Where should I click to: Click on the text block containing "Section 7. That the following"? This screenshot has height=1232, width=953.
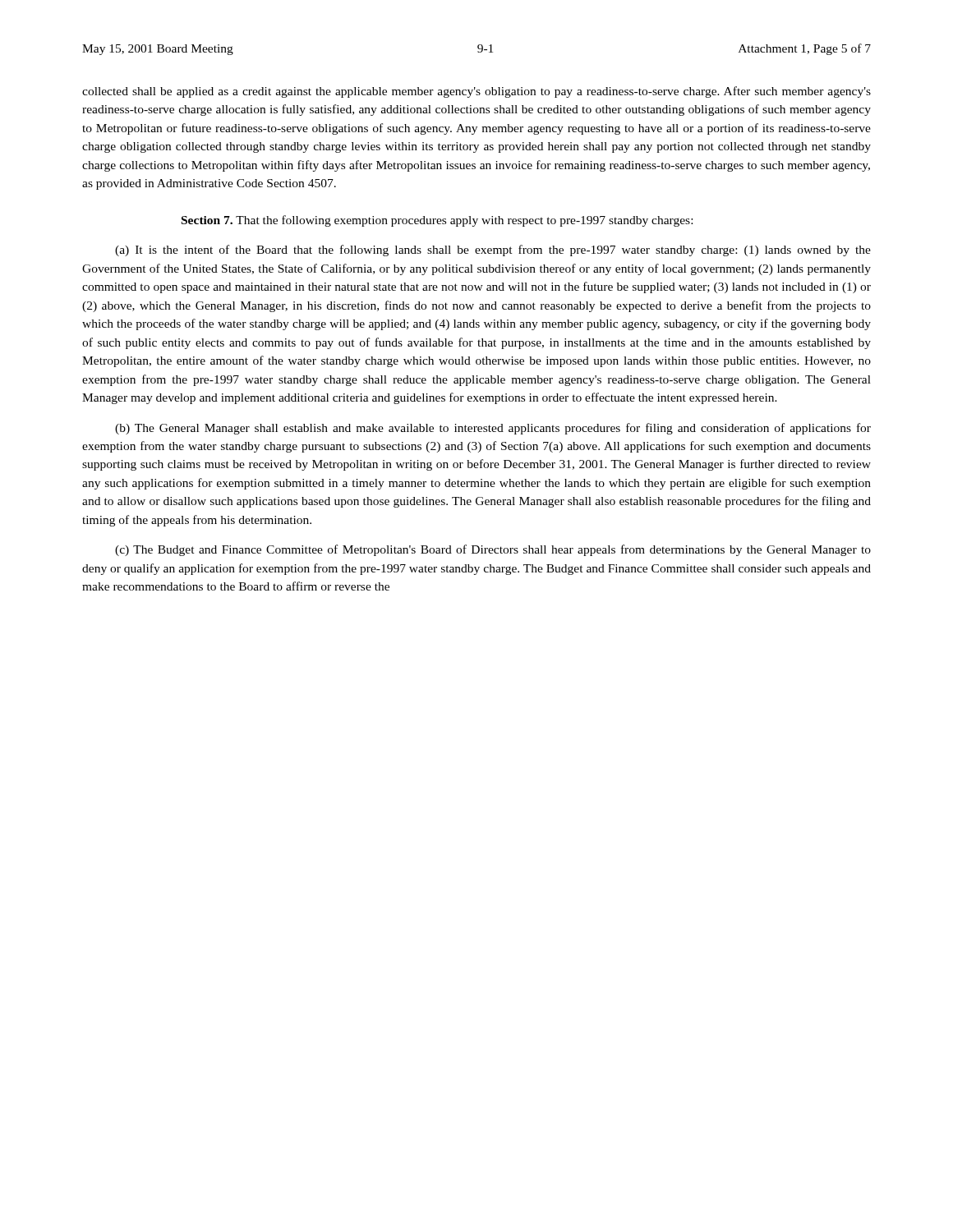click(x=437, y=220)
